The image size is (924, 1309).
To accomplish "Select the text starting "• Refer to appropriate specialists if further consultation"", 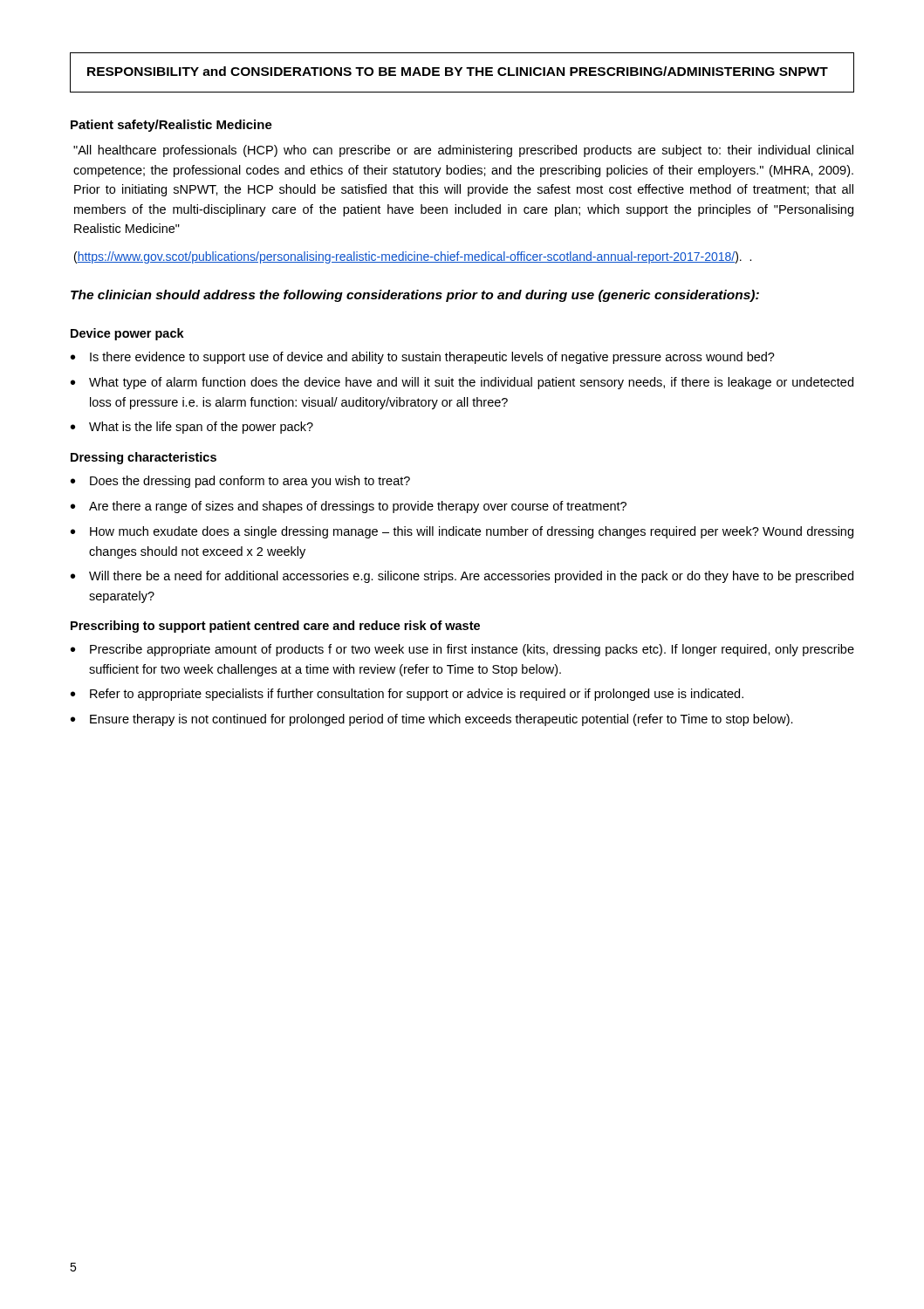I will pyautogui.click(x=462, y=694).
